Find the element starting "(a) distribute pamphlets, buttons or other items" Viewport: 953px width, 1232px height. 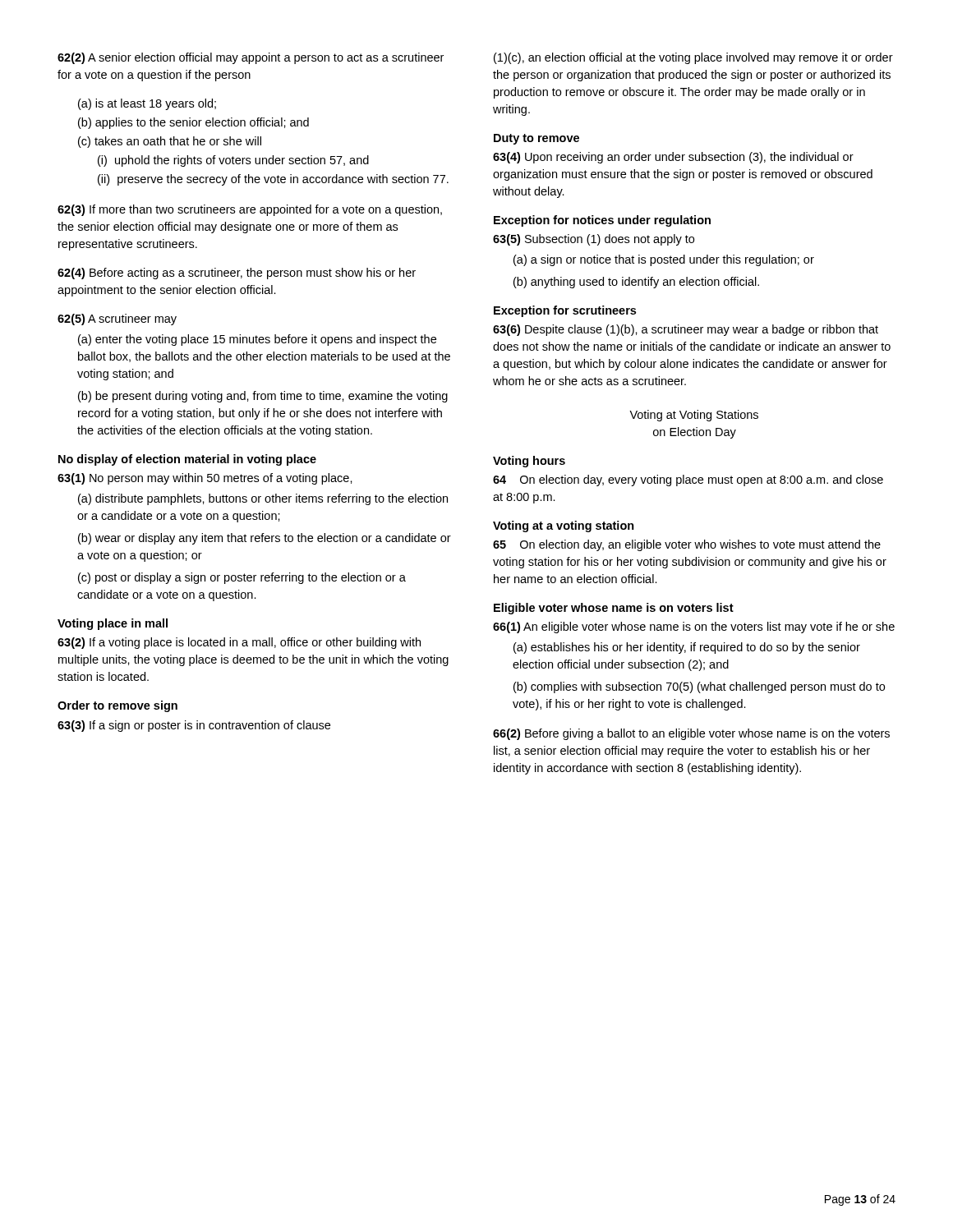[263, 507]
